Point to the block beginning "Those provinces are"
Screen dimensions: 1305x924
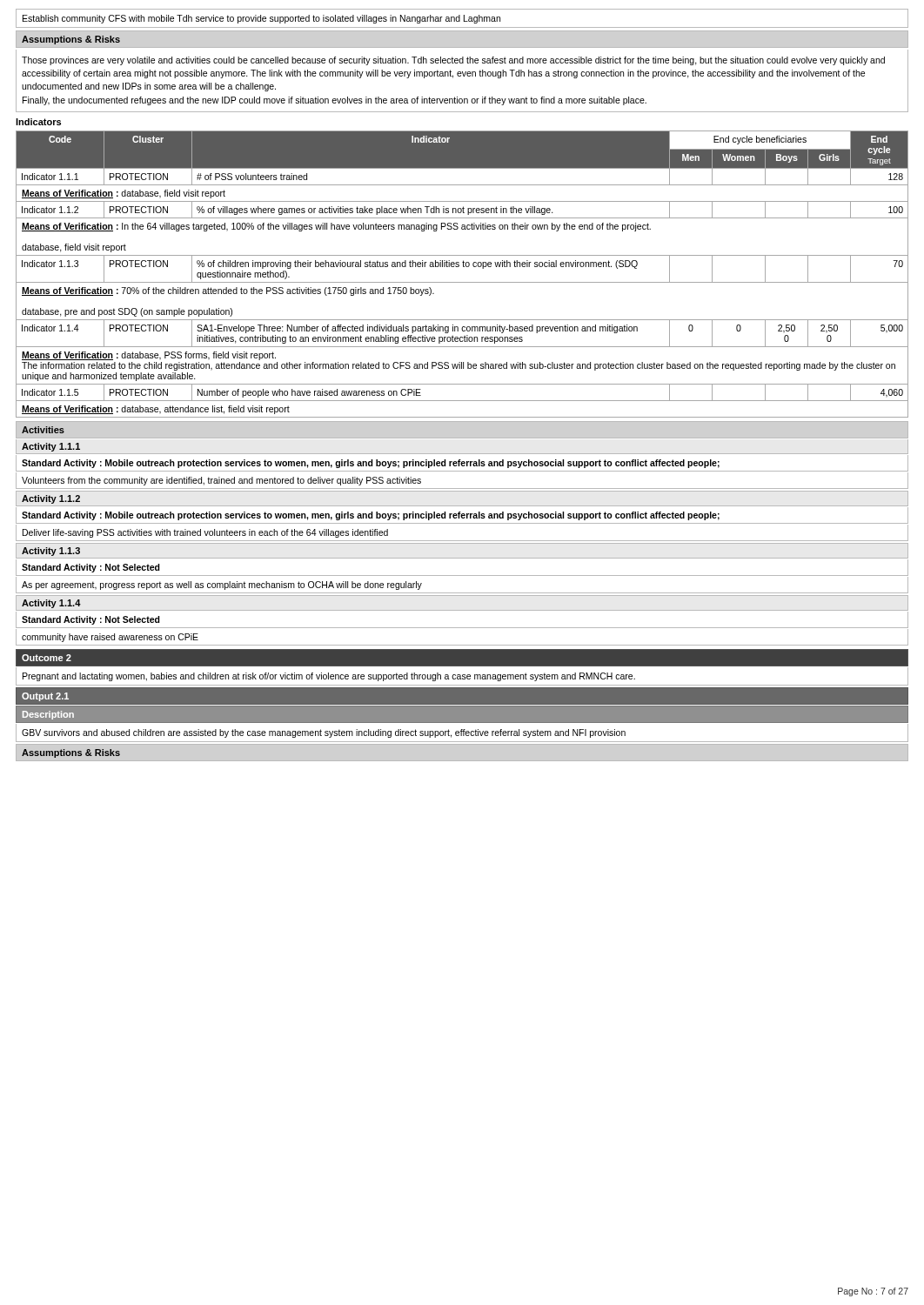[x=454, y=80]
